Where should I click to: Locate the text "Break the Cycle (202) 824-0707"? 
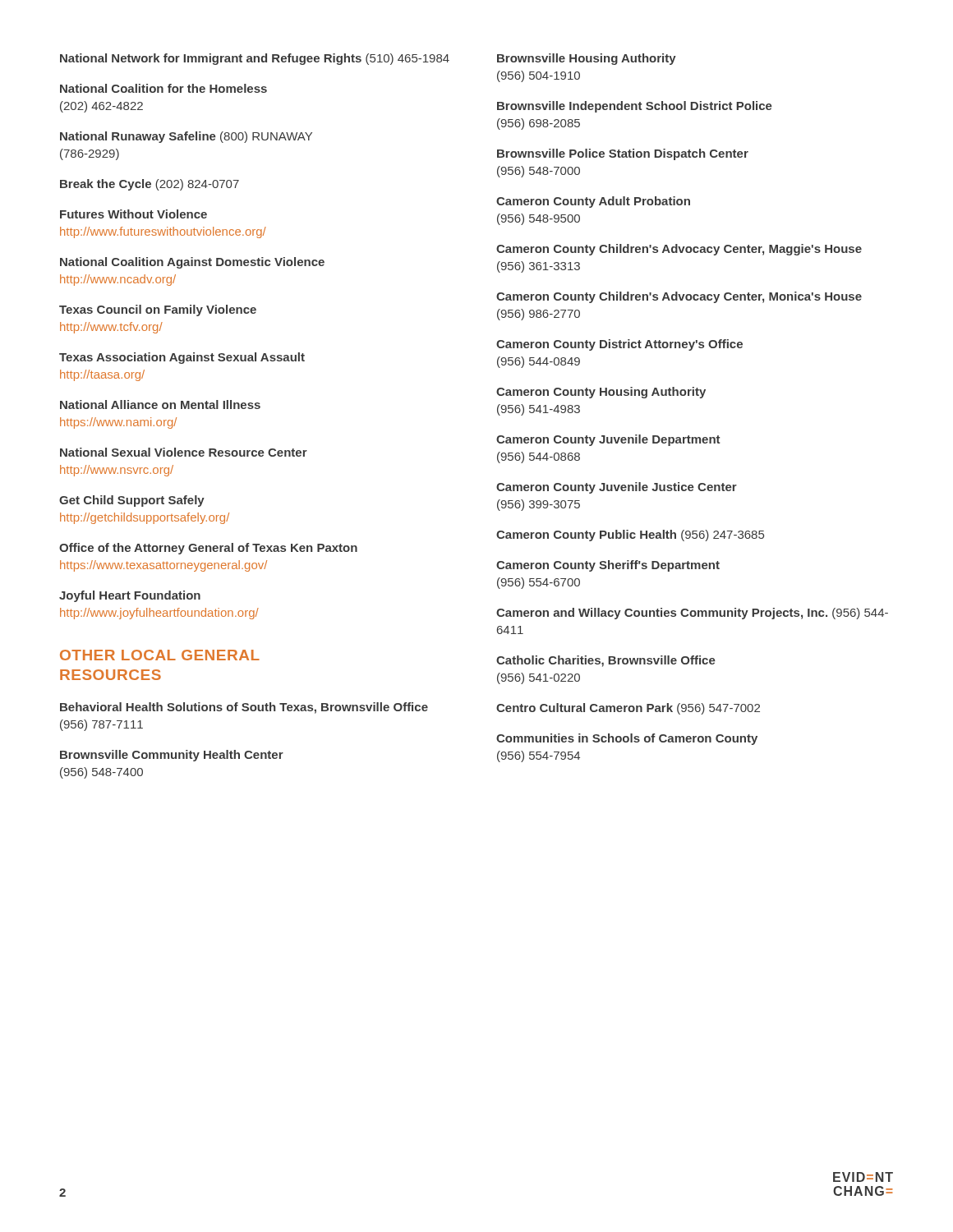[x=149, y=184]
